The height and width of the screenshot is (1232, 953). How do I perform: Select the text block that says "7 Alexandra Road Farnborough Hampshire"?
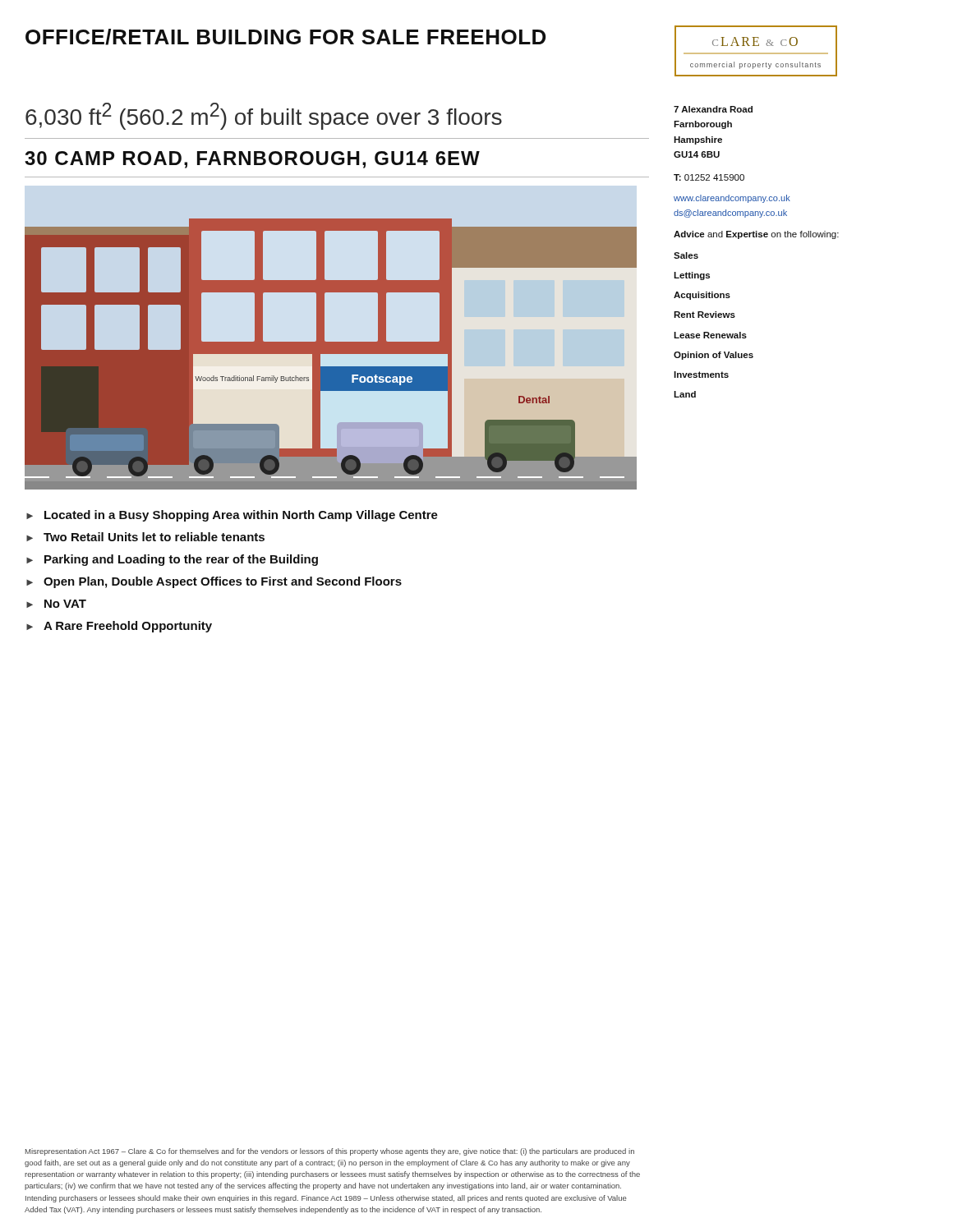point(713,132)
